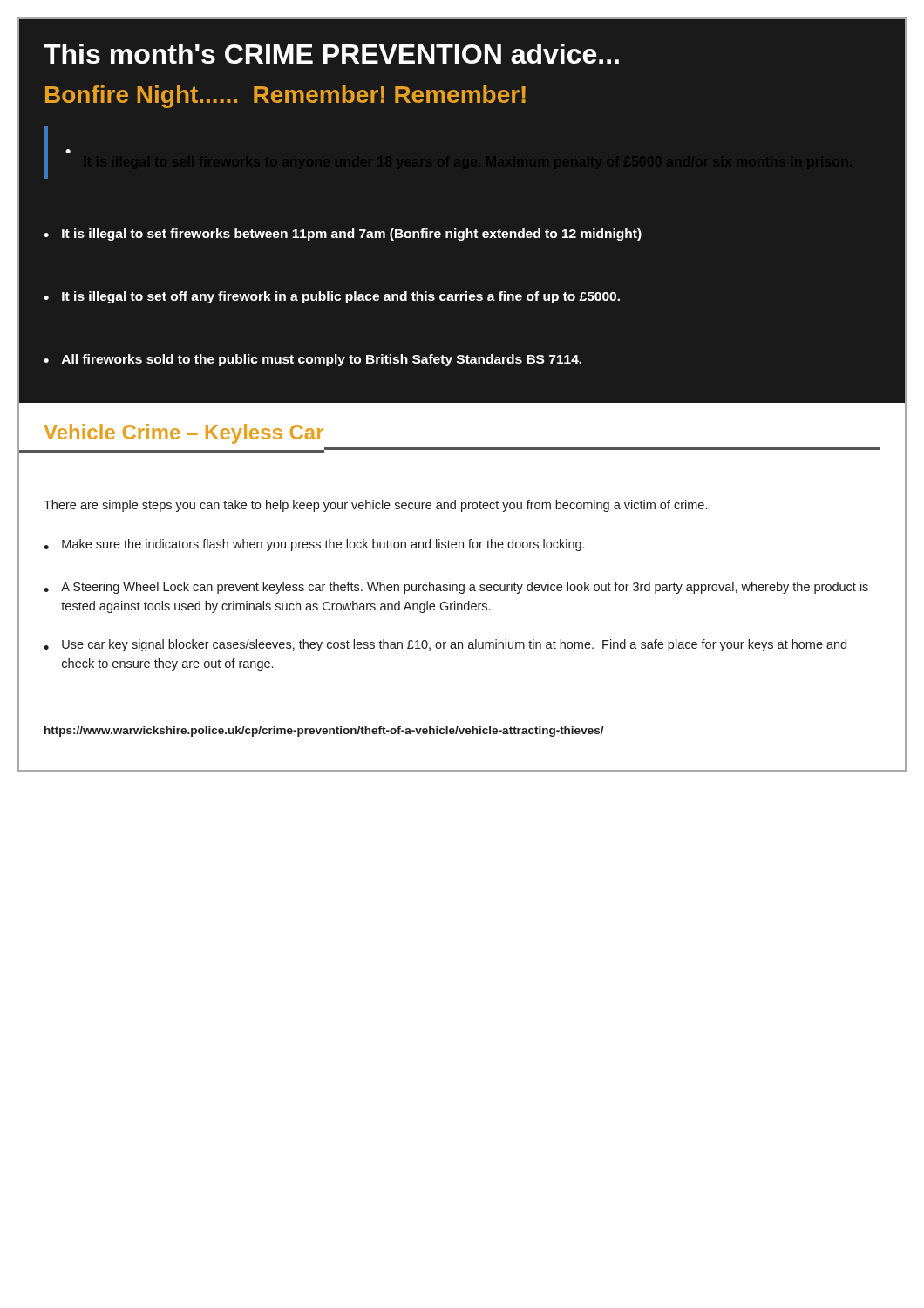Screen dimensions: 1308x924
Task: Find "This month's CRIME PREVENTION advice..." on this page
Action: pos(462,54)
